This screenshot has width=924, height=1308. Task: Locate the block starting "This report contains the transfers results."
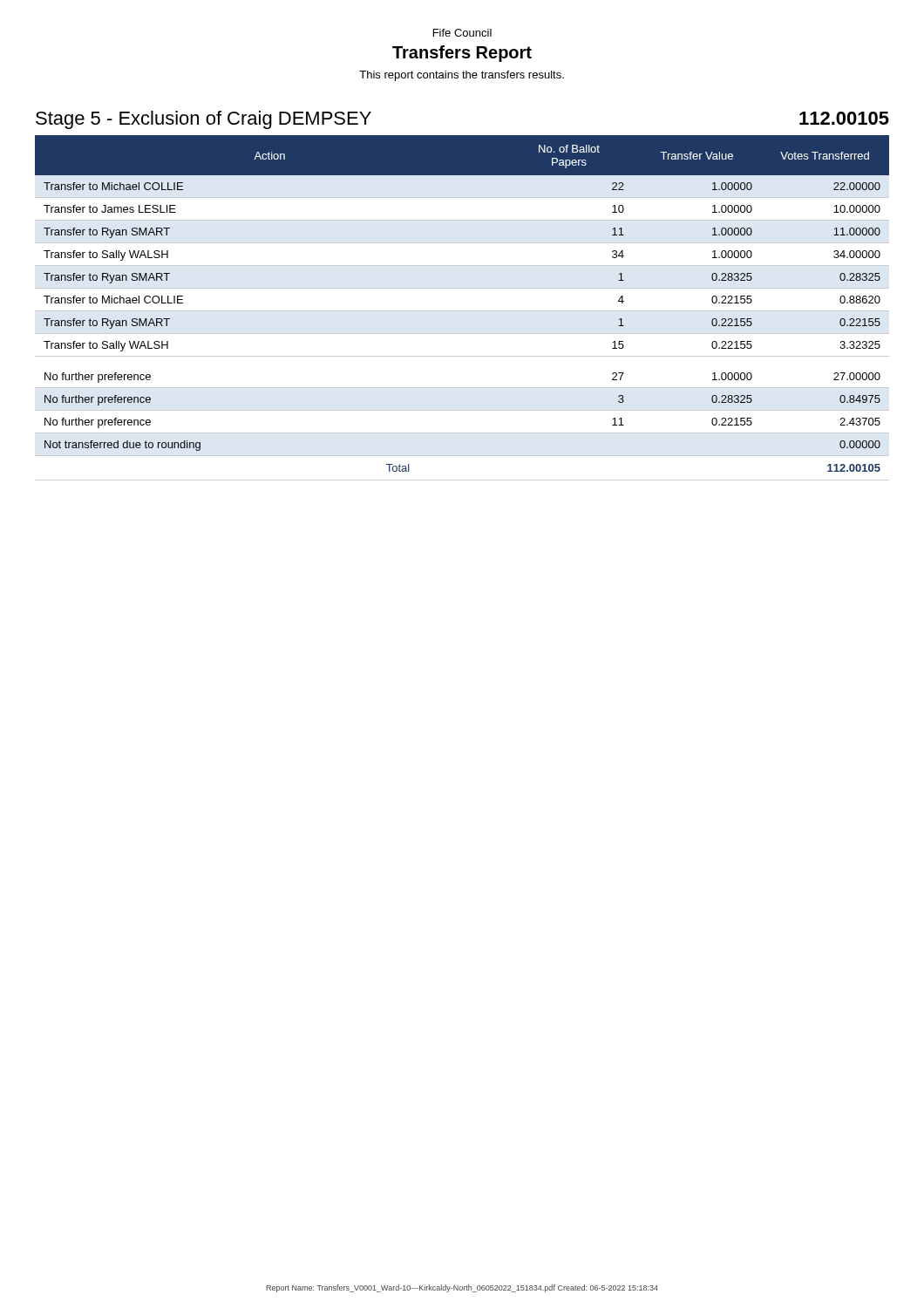click(462, 75)
